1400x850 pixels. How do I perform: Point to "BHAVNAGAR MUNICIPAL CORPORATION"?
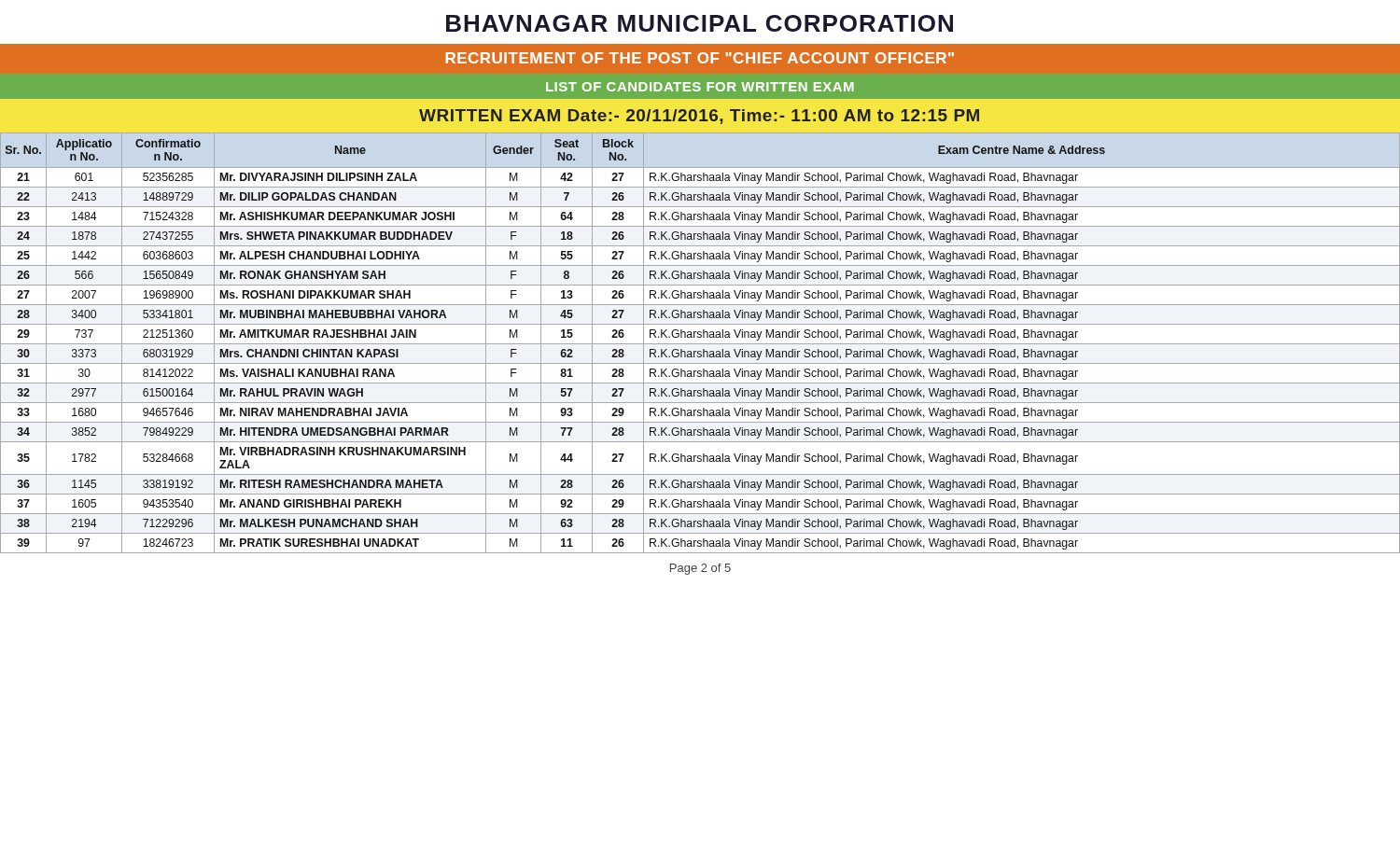700,23
